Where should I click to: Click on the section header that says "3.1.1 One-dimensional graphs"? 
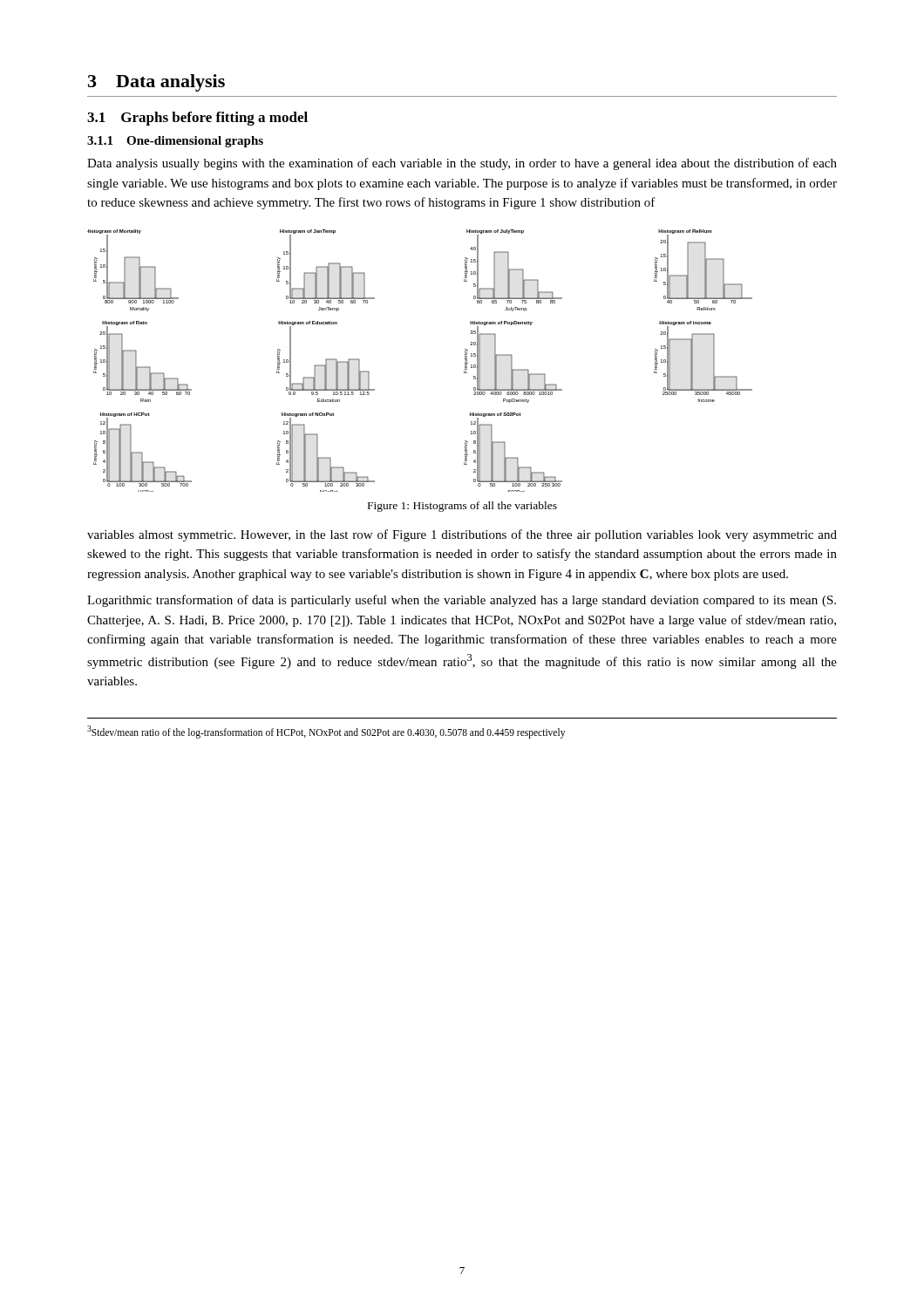(x=175, y=142)
